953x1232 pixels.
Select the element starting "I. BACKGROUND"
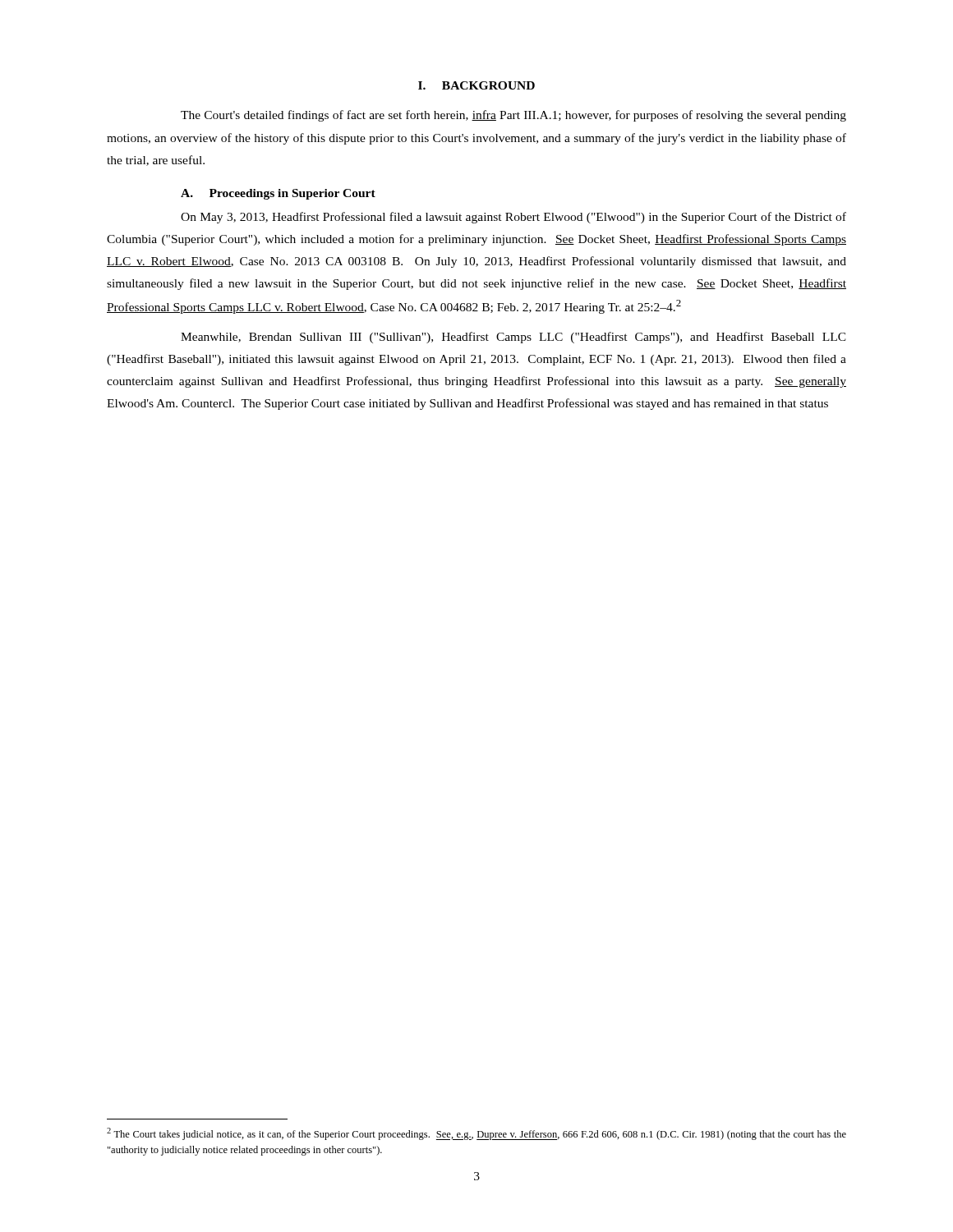476,85
